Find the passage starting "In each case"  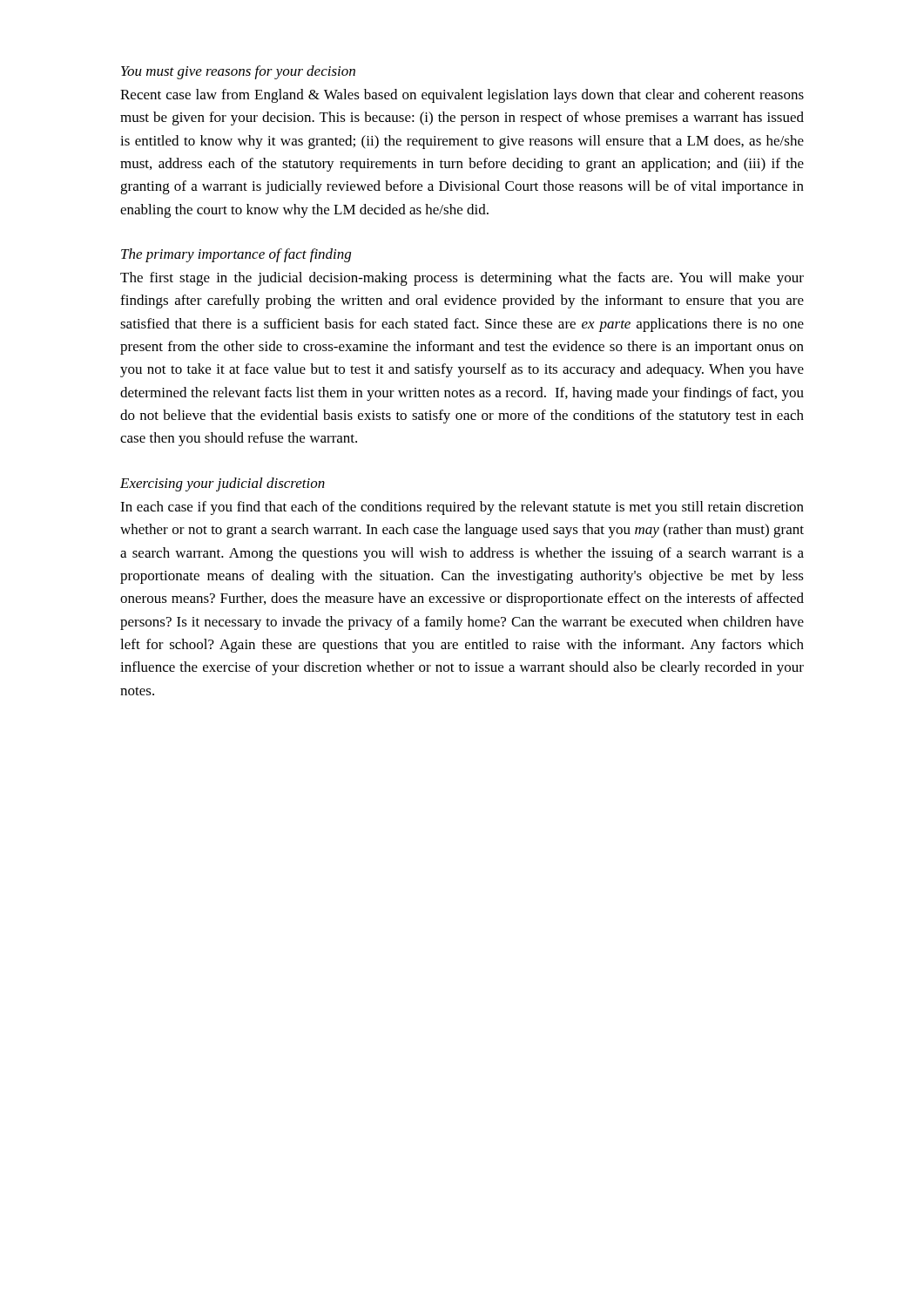(x=462, y=599)
